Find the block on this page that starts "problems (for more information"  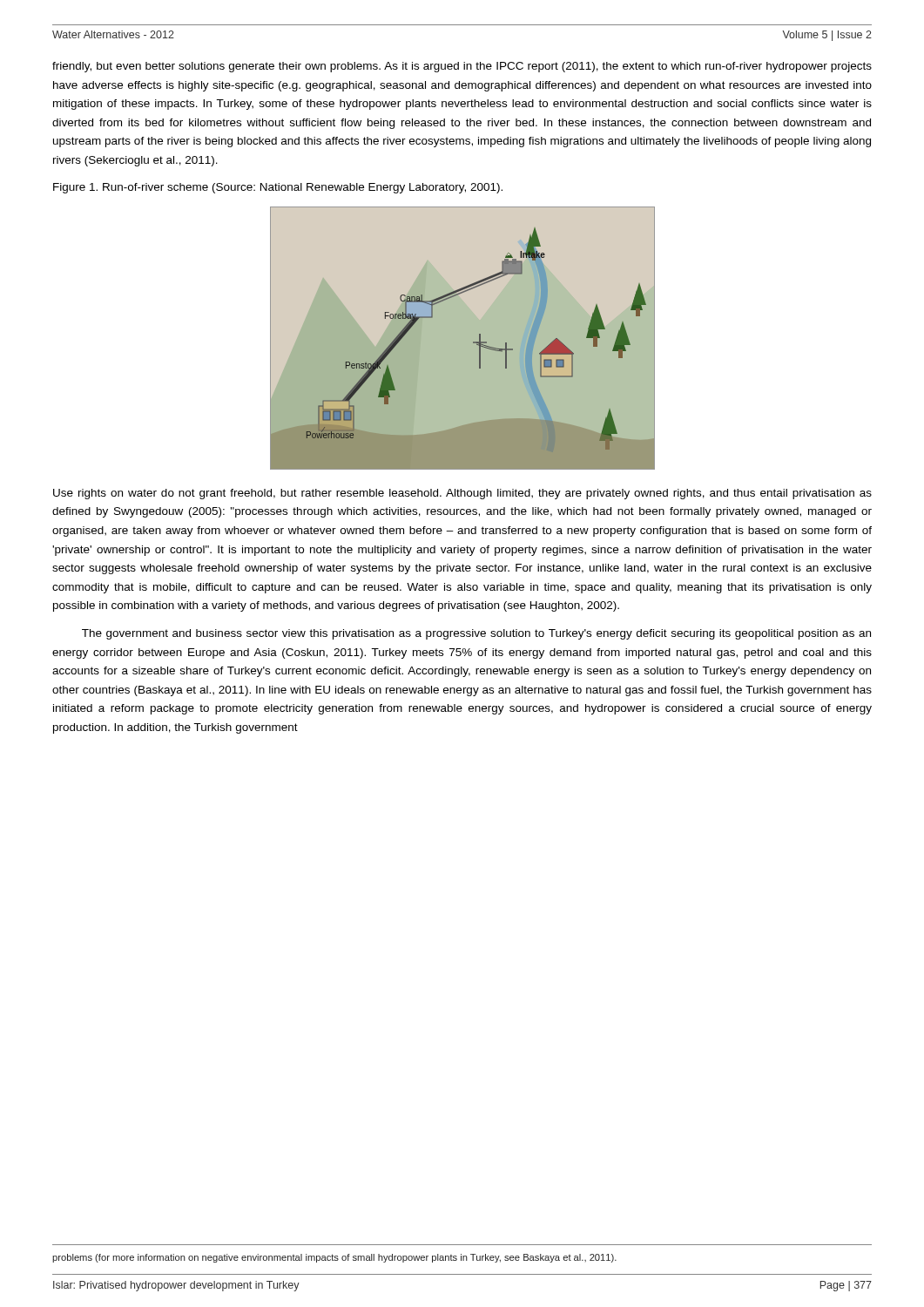(x=335, y=1257)
